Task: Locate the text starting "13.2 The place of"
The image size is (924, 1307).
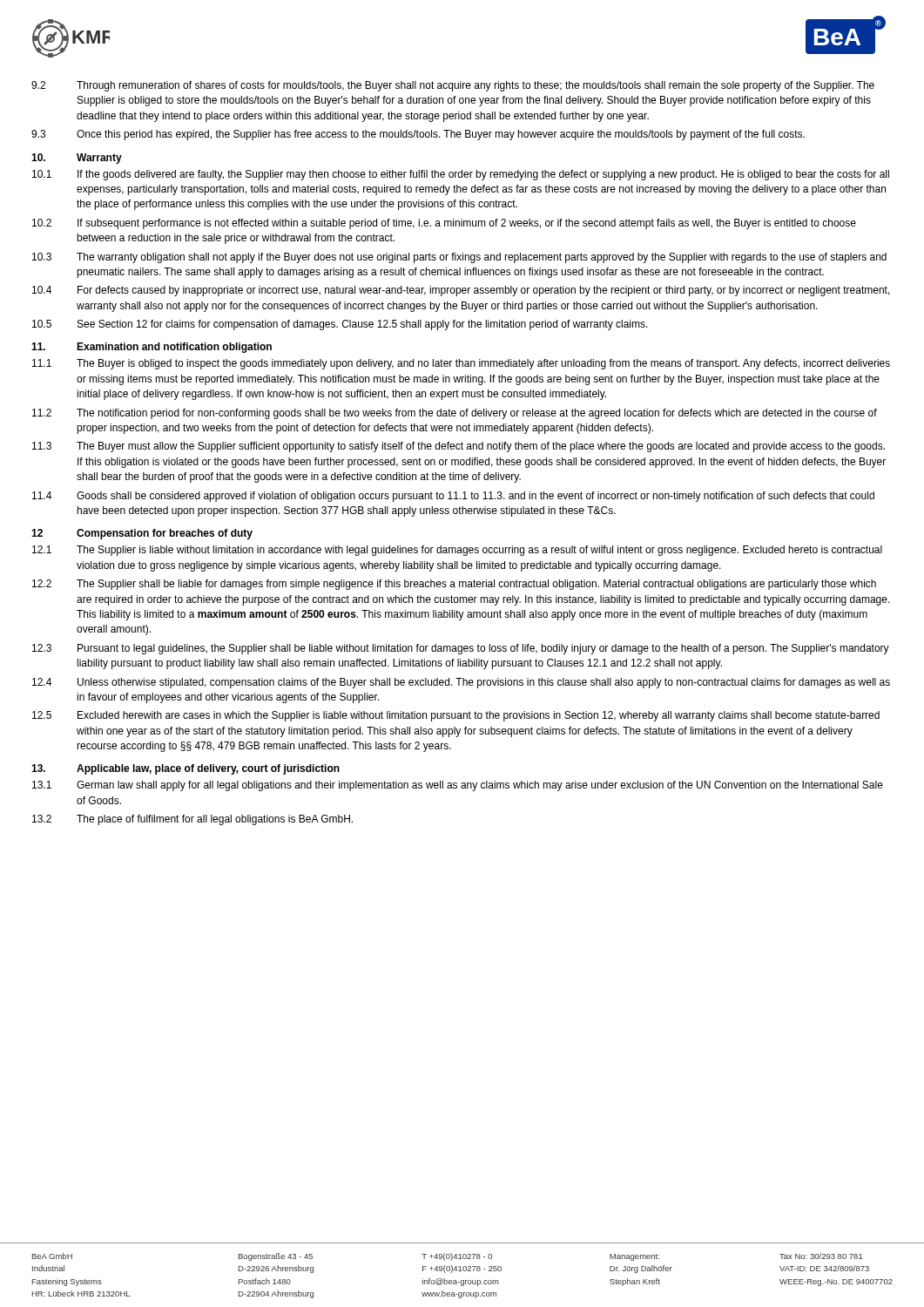Action: [x=192, y=820]
